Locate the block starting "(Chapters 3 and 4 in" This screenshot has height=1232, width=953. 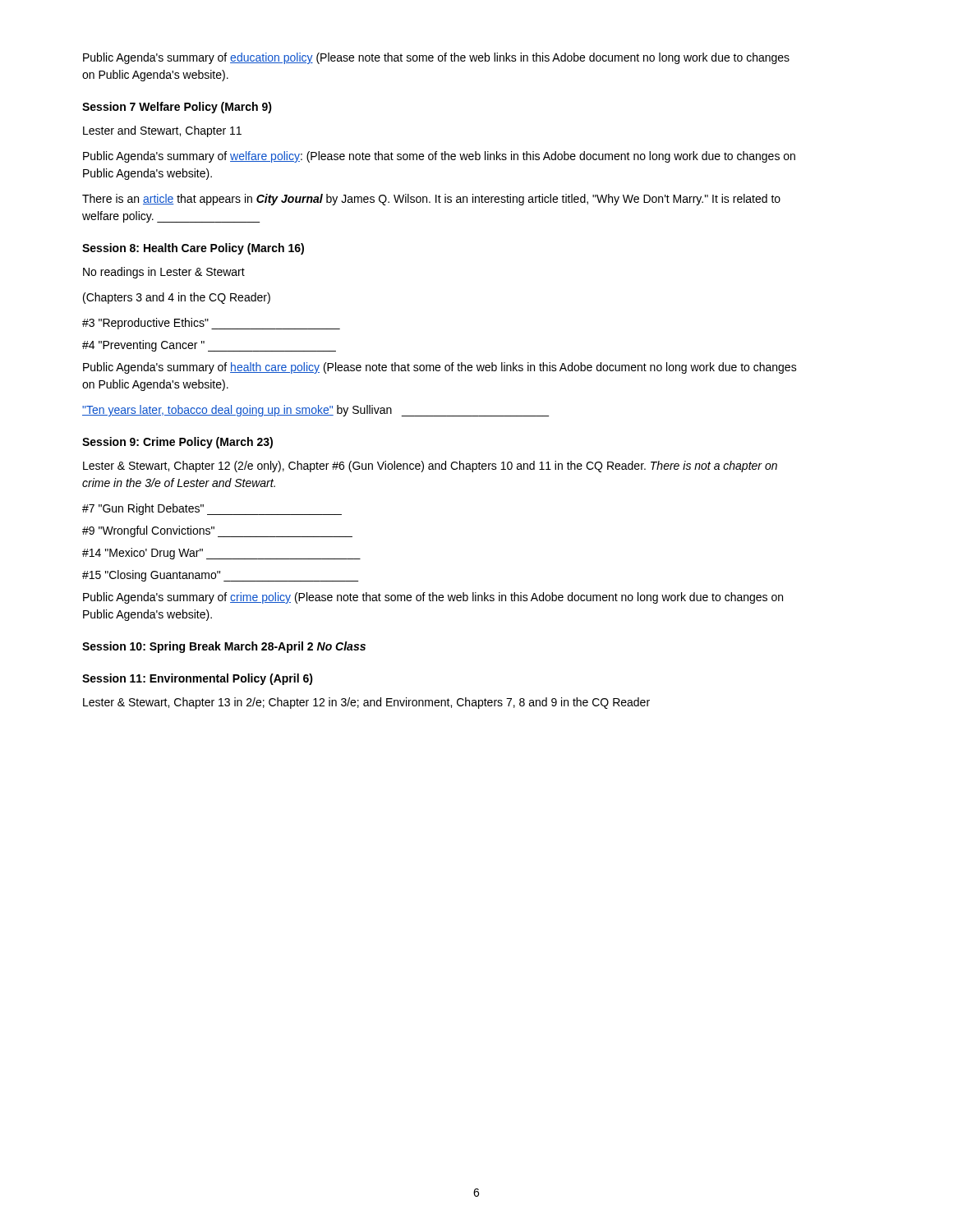(x=177, y=298)
